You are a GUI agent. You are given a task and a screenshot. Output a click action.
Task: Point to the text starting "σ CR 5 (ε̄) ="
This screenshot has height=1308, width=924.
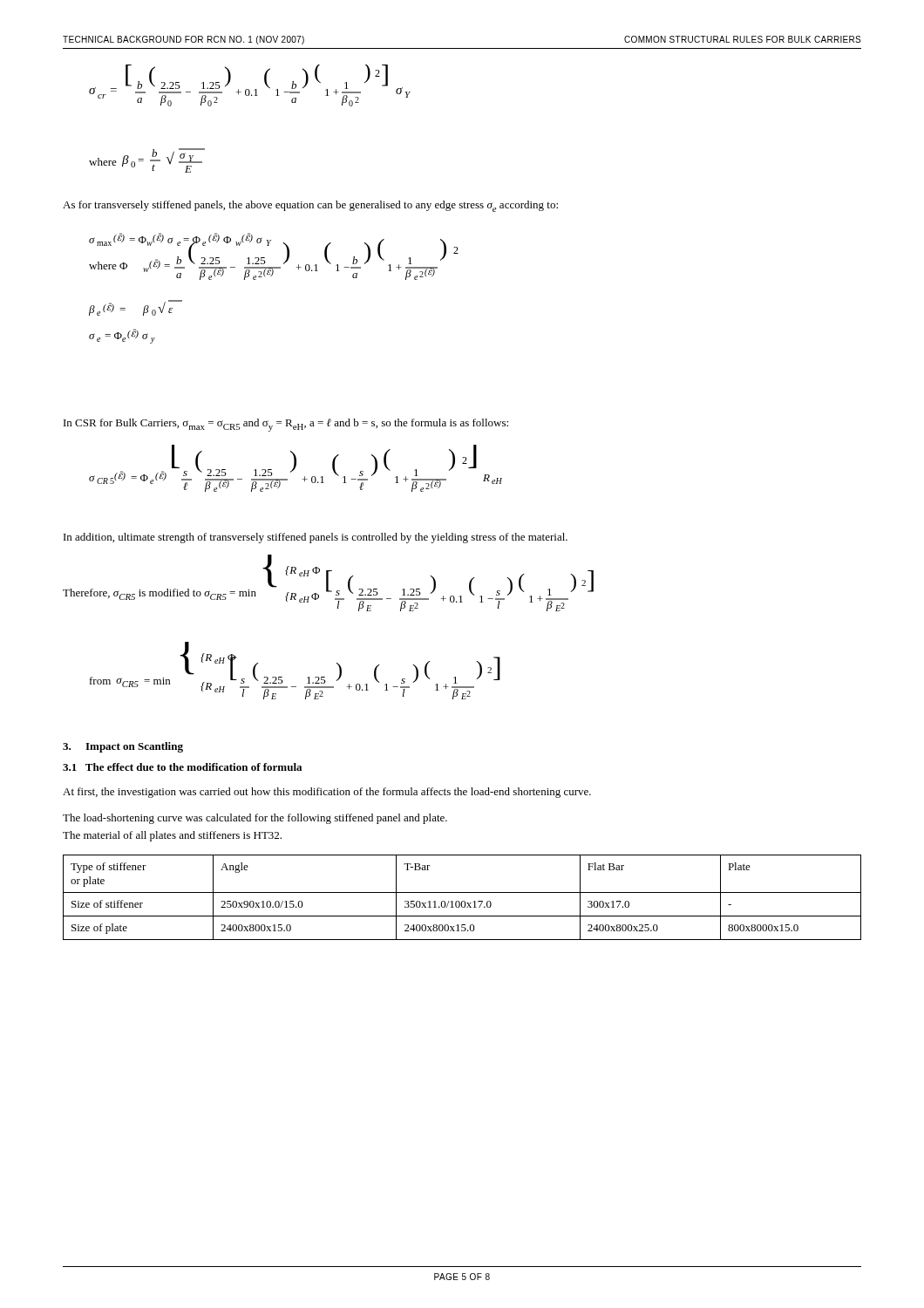point(350,479)
